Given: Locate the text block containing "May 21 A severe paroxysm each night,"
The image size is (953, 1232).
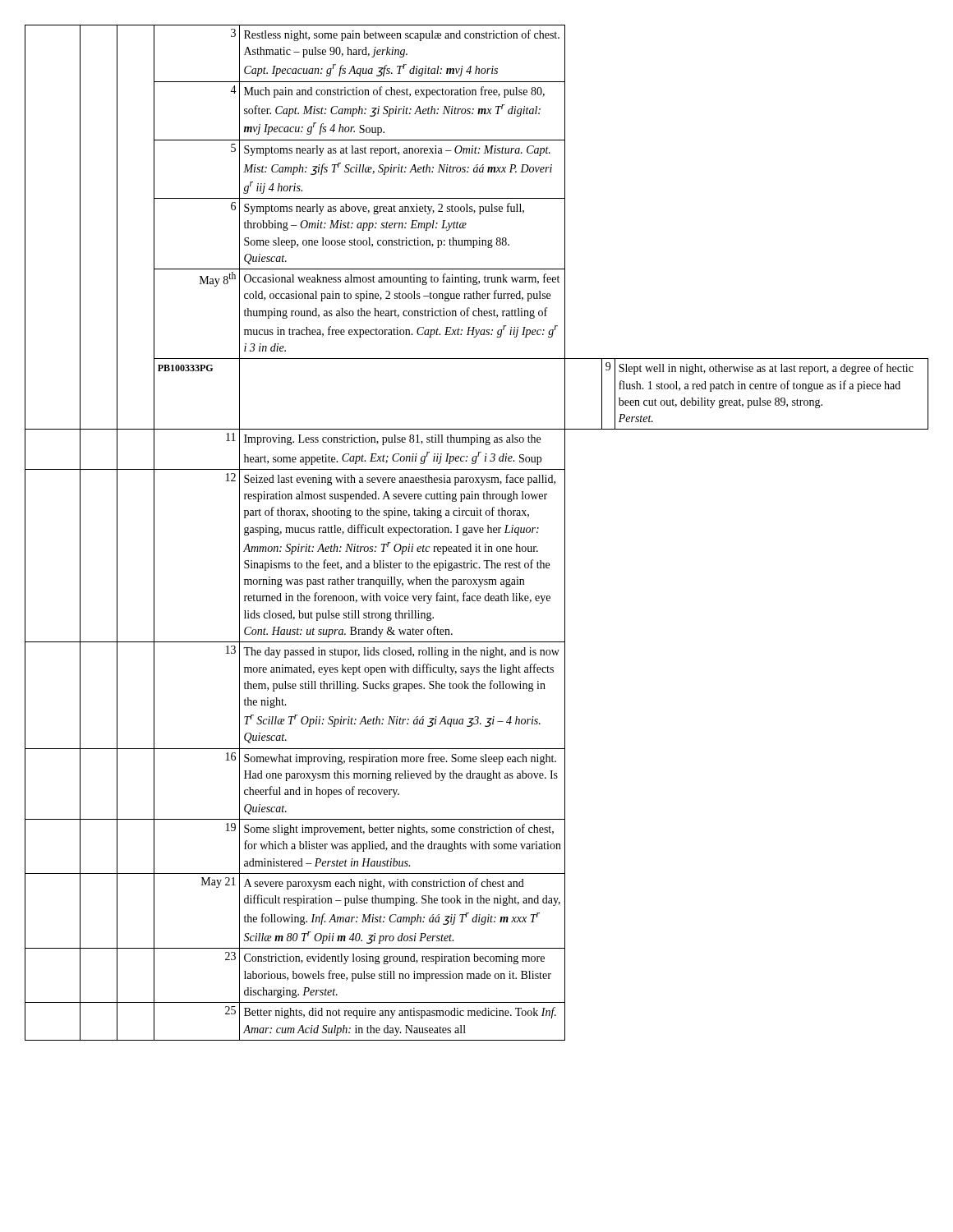Looking at the screenshot, I should (295, 911).
